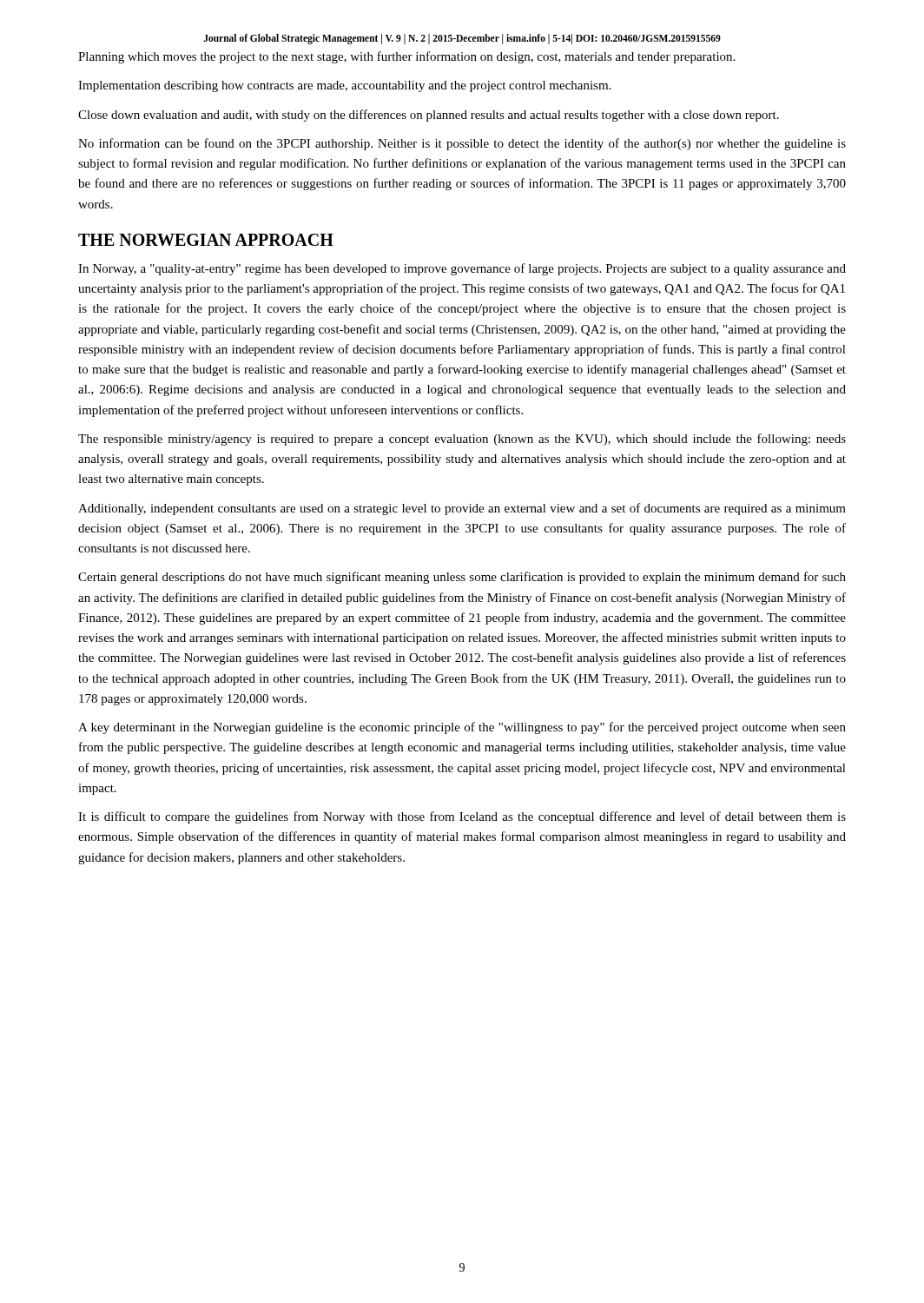Click on the passage starting "Close down evaluation"
This screenshot has height=1303, width=924.
coord(429,114)
